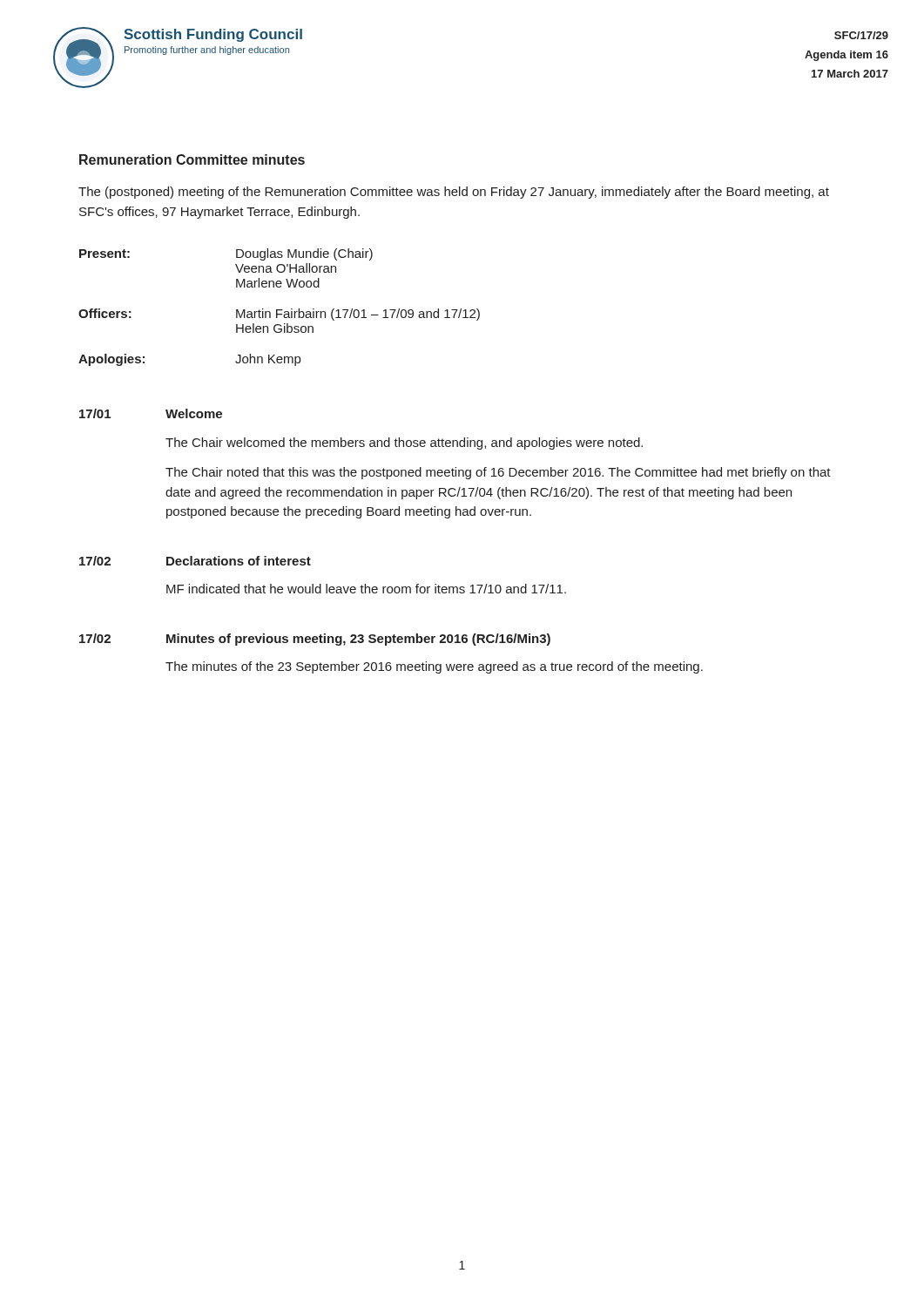Locate the table with the text "Douglas Mundie (Chair) Veena O'Halloran"
Viewport: 924px width, 1307px height.
pos(457,306)
